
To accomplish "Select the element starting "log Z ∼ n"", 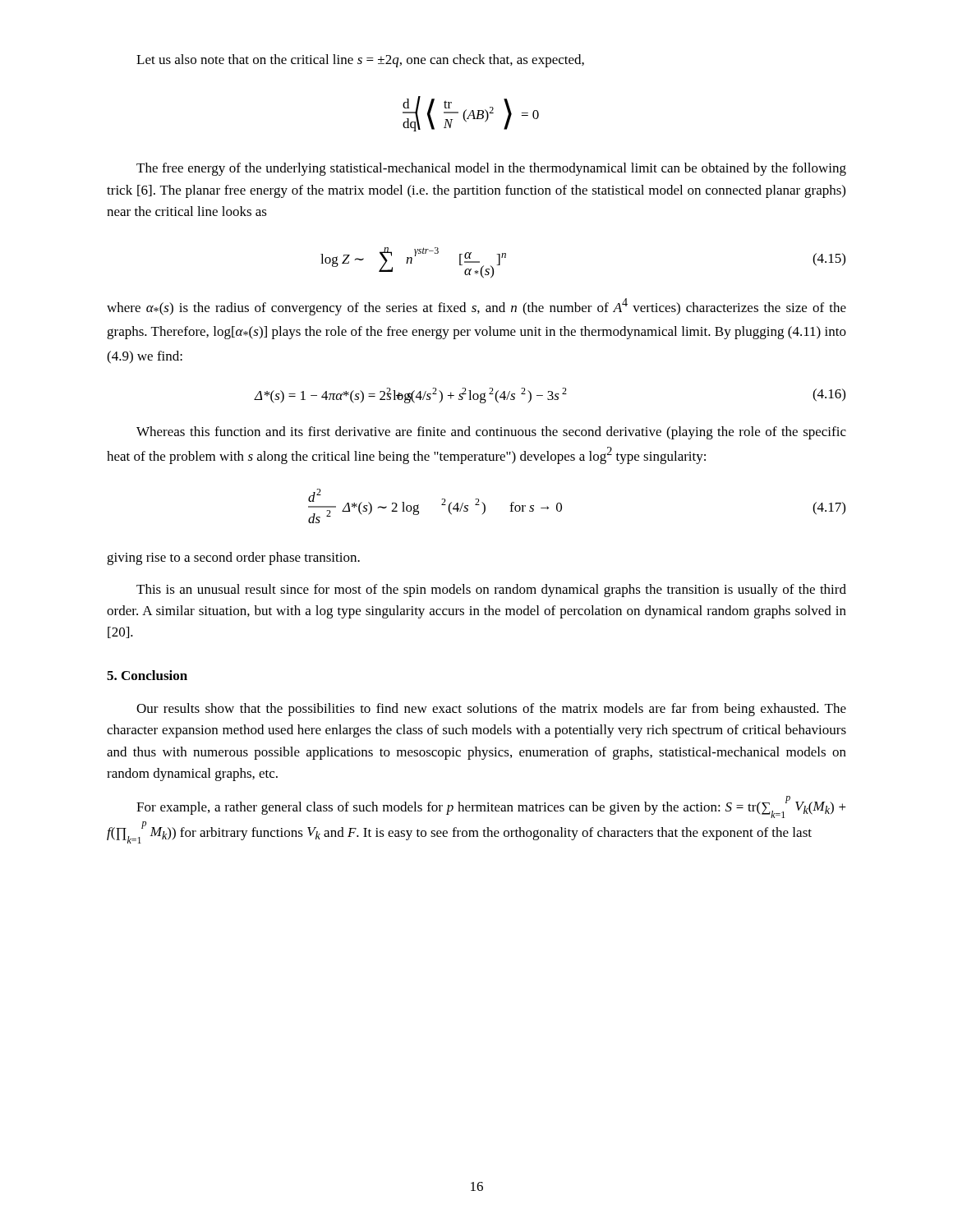I will point(386,262).
